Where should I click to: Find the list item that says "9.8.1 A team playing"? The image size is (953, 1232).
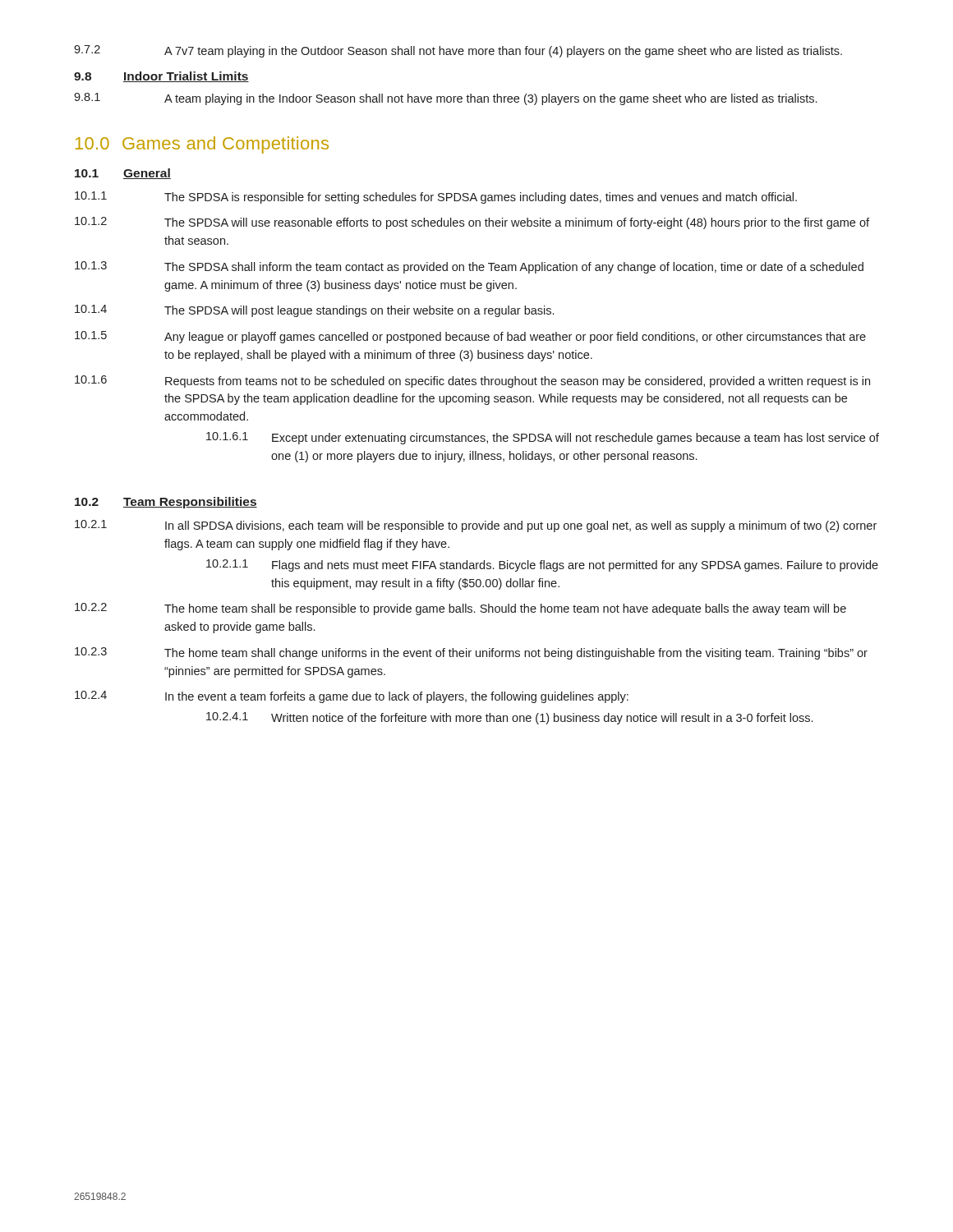click(x=476, y=99)
